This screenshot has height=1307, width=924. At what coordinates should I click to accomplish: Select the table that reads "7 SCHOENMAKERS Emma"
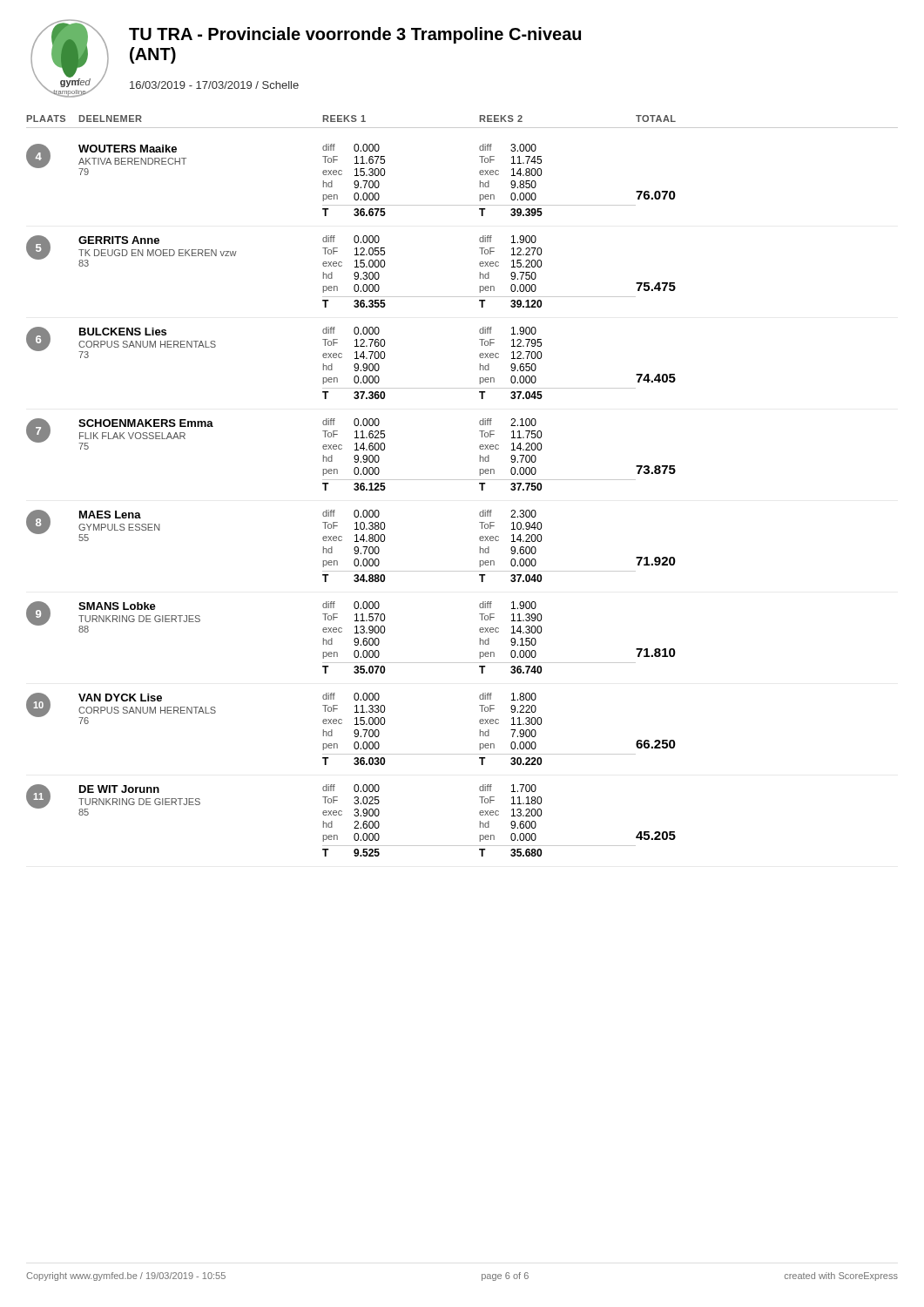[x=462, y=455]
